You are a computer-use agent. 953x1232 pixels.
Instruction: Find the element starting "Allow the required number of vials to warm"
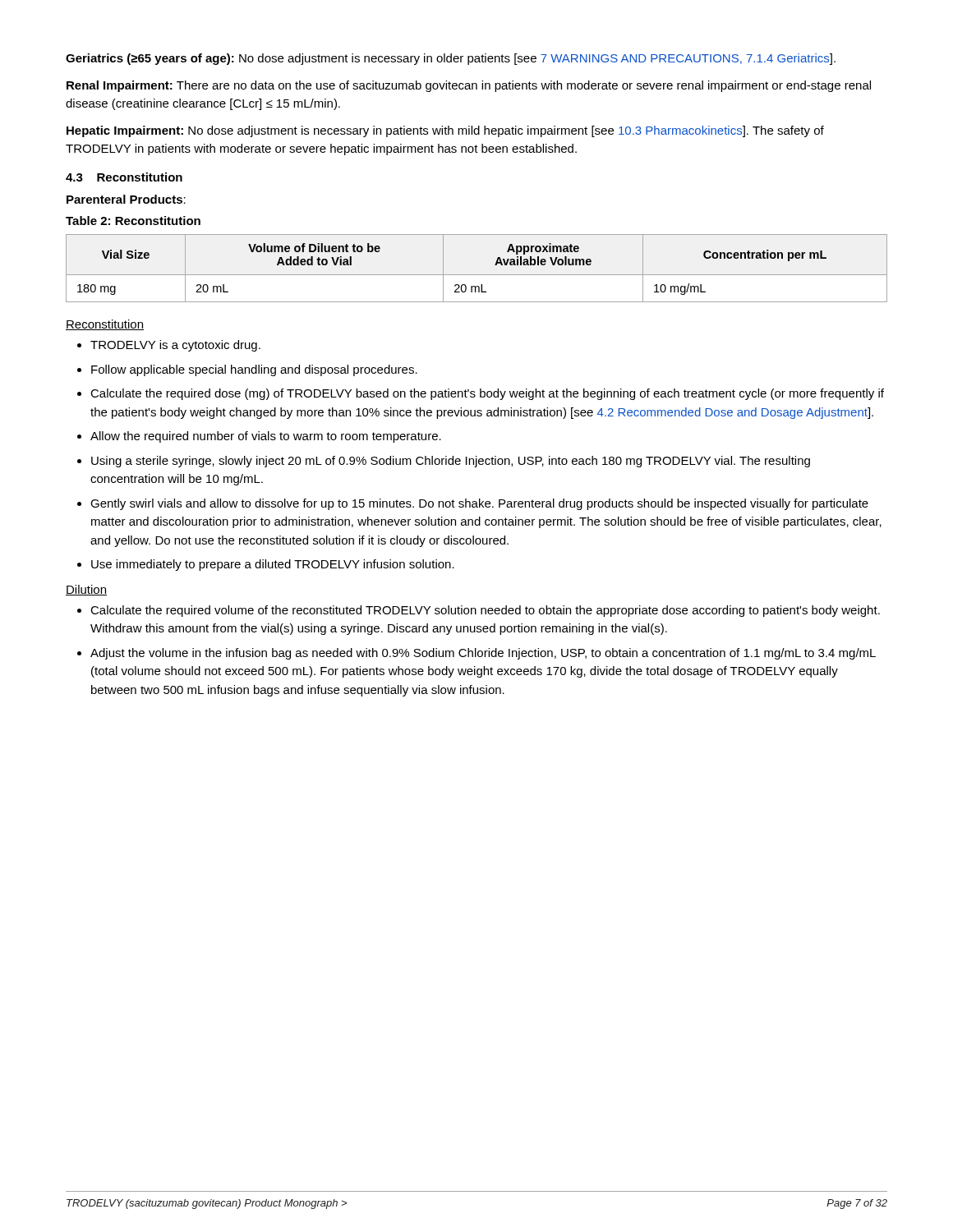pos(266,436)
